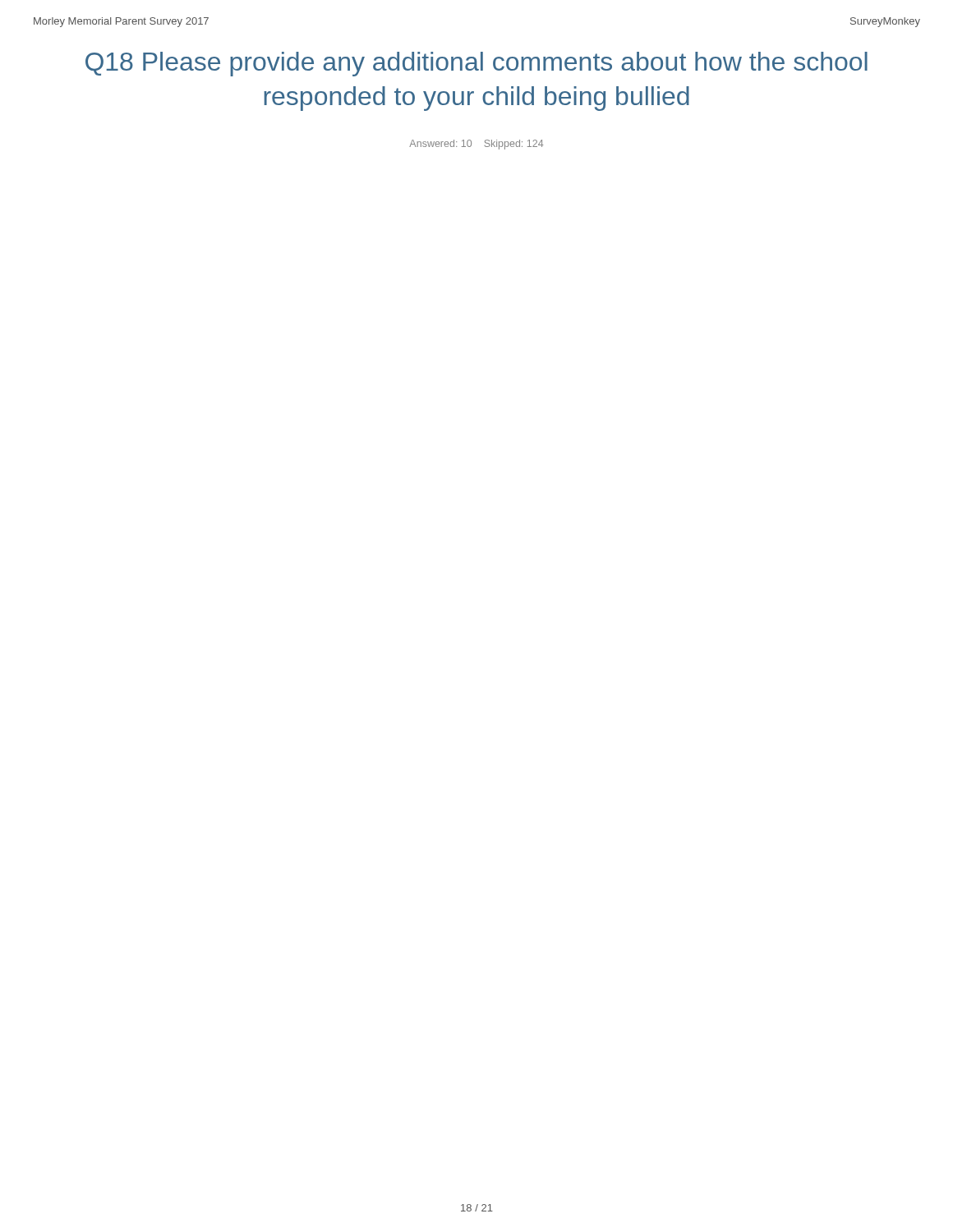This screenshot has width=953, height=1232.
Task: Where does it say "Answered: 10 Skipped: 124"?
Action: pyautogui.click(x=476, y=144)
